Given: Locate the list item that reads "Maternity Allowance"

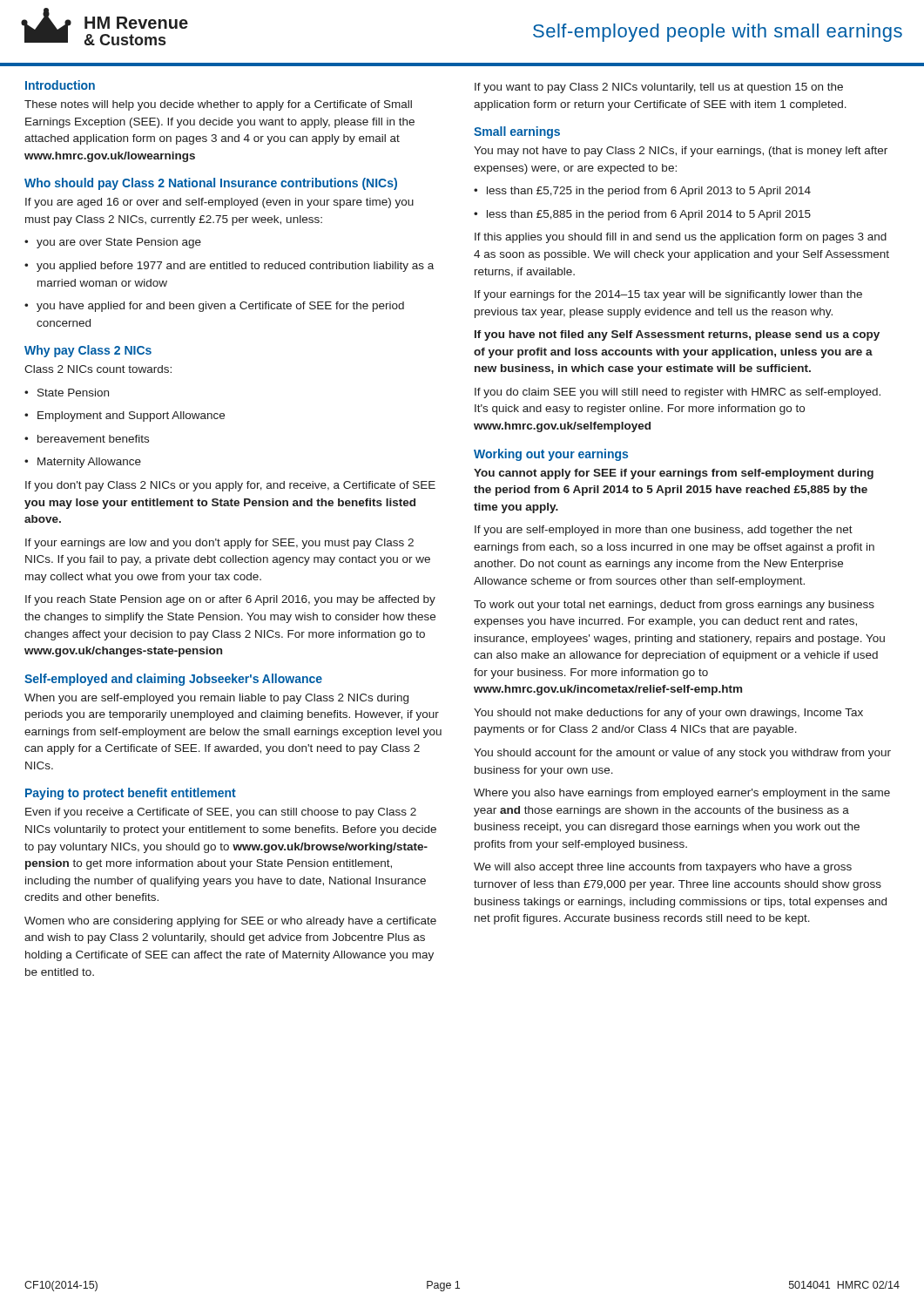Looking at the screenshot, I should click(83, 463).
